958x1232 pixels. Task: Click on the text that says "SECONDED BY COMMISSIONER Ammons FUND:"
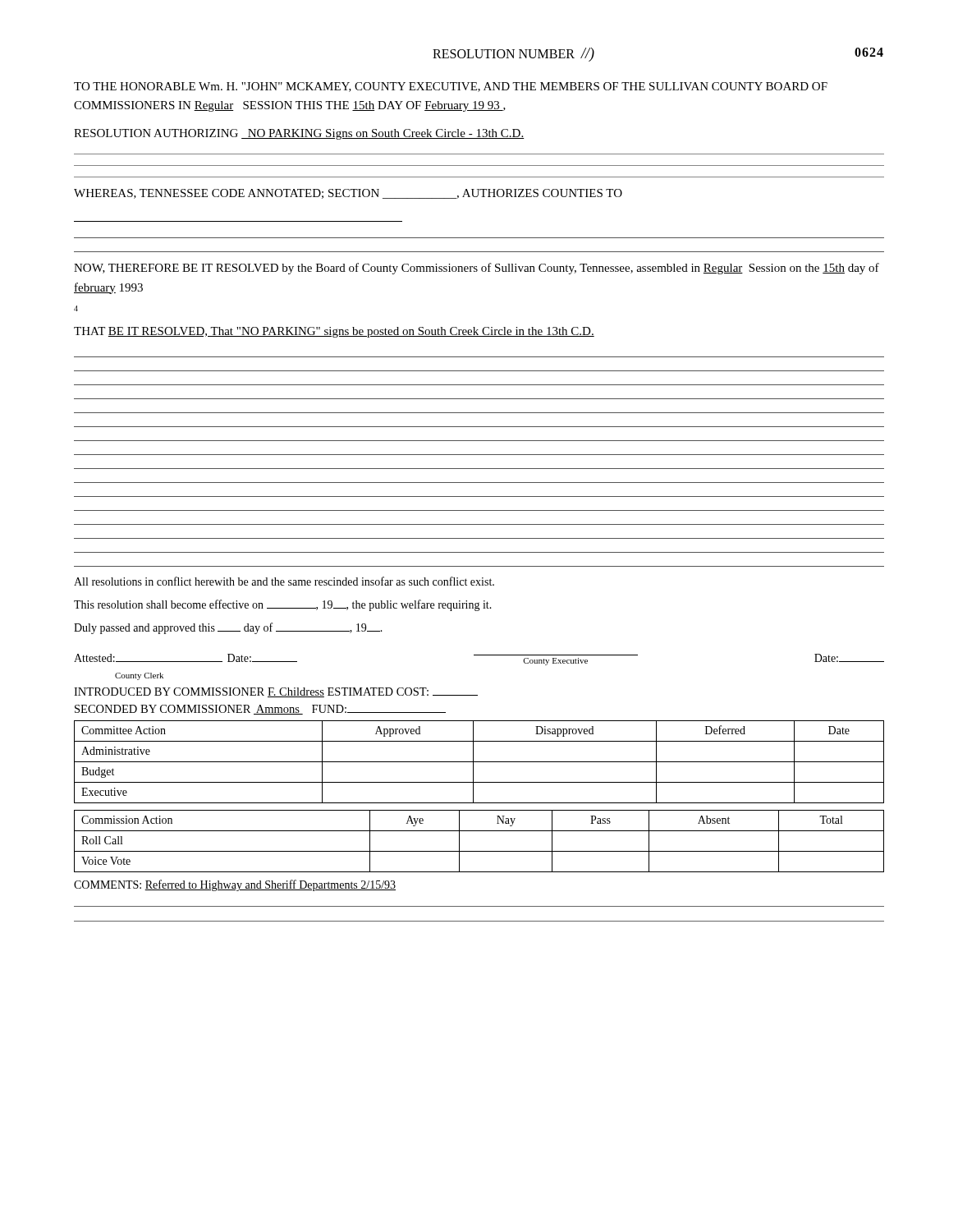tap(260, 709)
